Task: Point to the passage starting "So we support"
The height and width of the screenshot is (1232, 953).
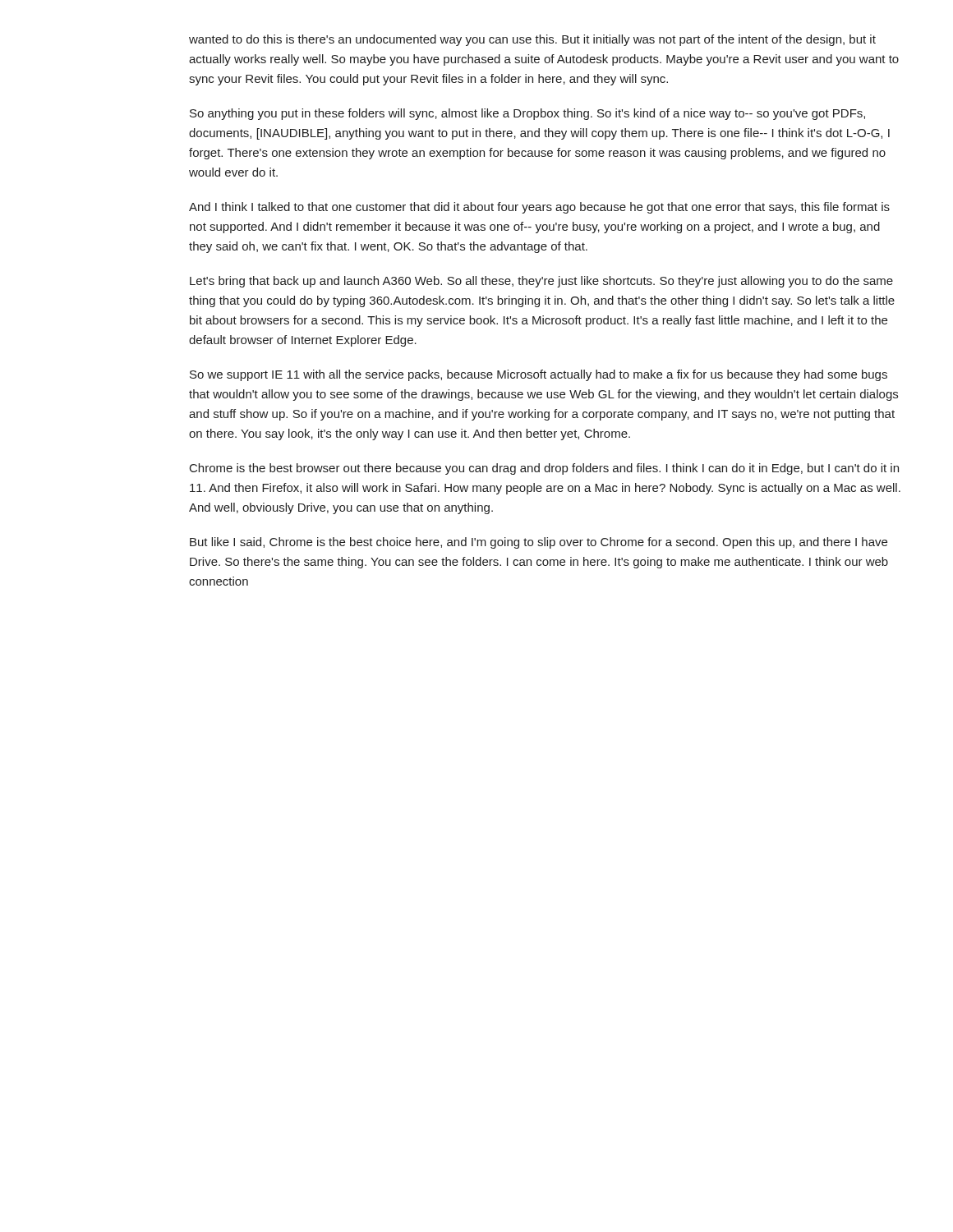Action: (544, 404)
